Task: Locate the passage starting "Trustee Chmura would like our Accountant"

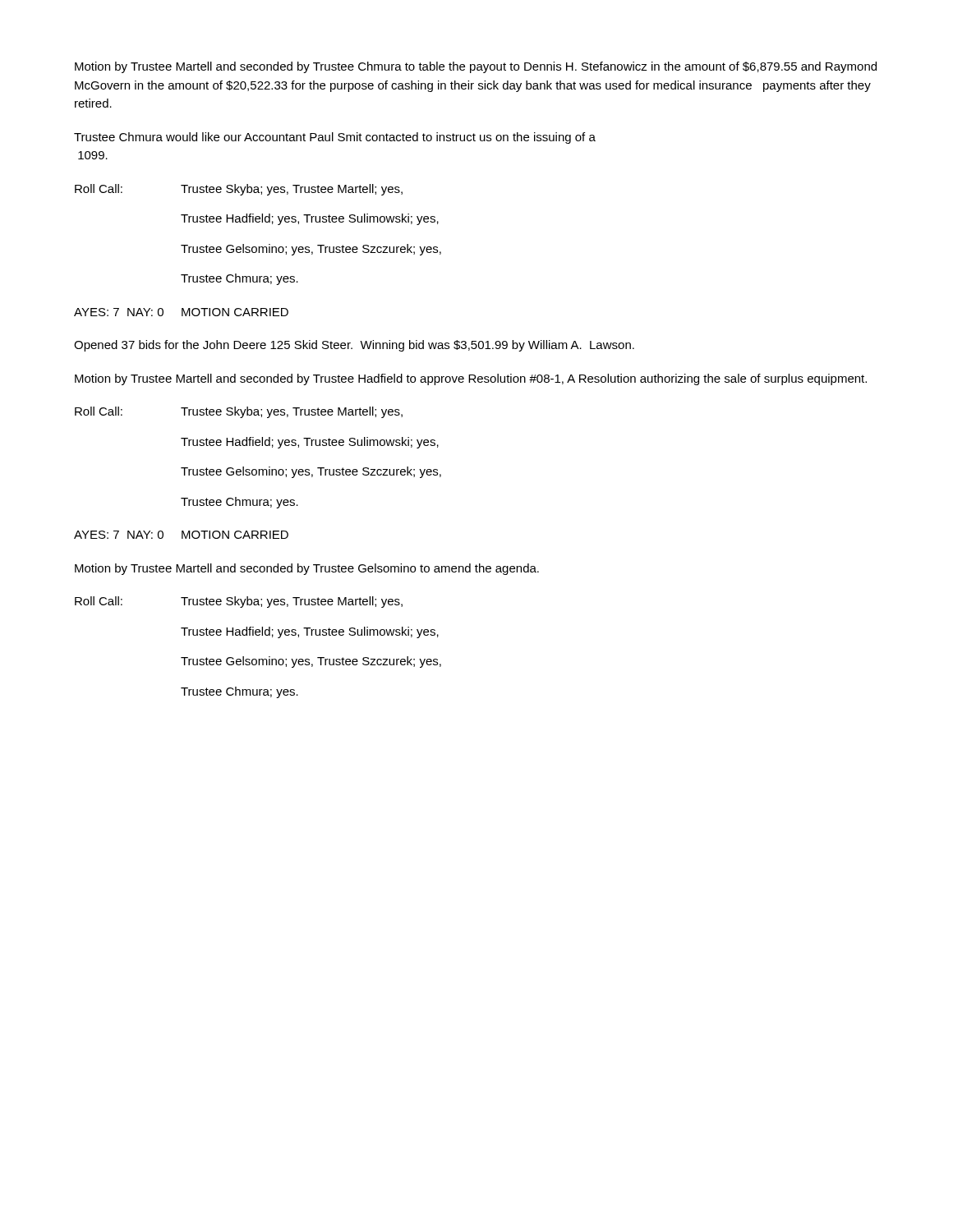Action: pyautogui.click(x=335, y=146)
